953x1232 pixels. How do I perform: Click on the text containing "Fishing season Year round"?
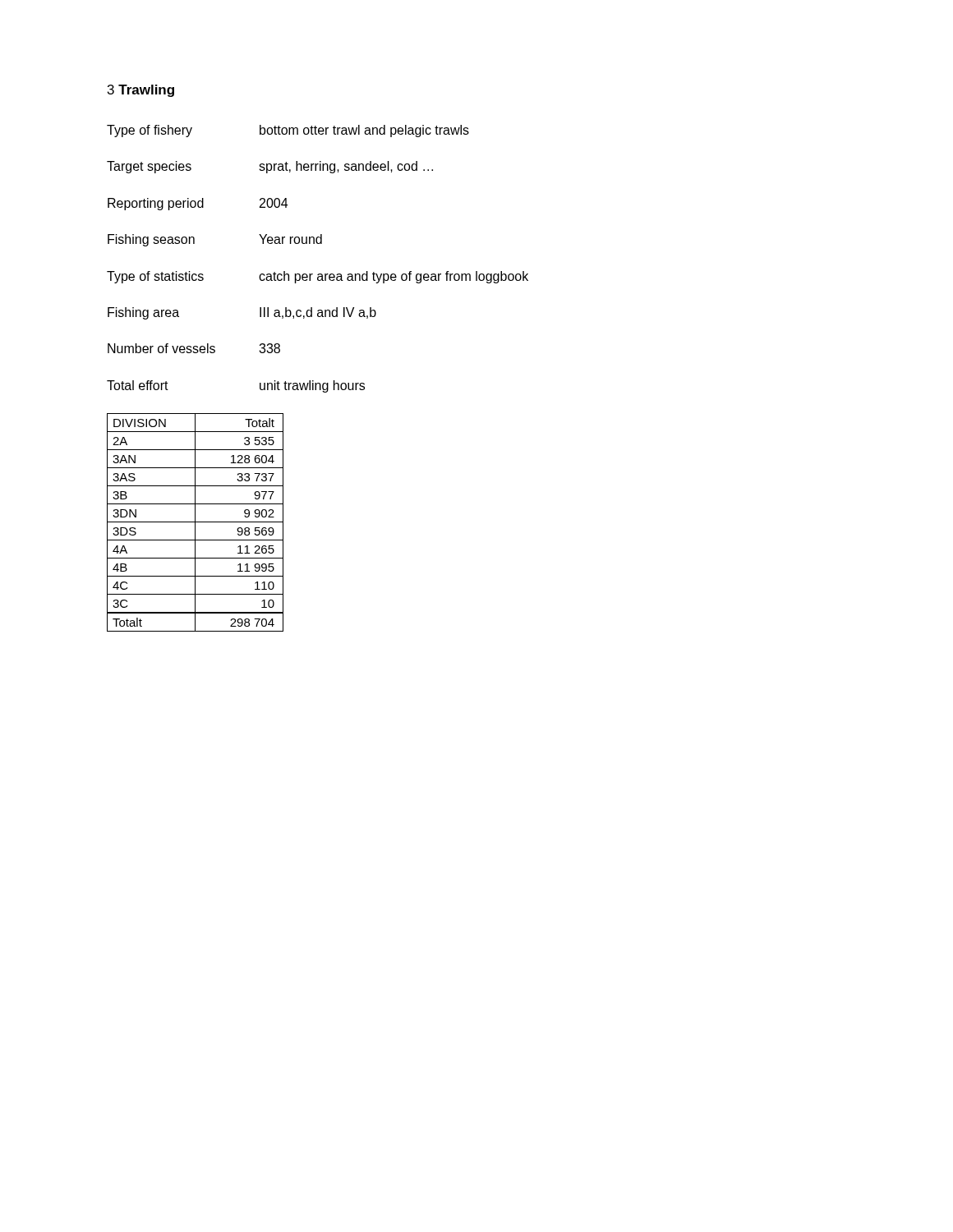tap(147, 239)
